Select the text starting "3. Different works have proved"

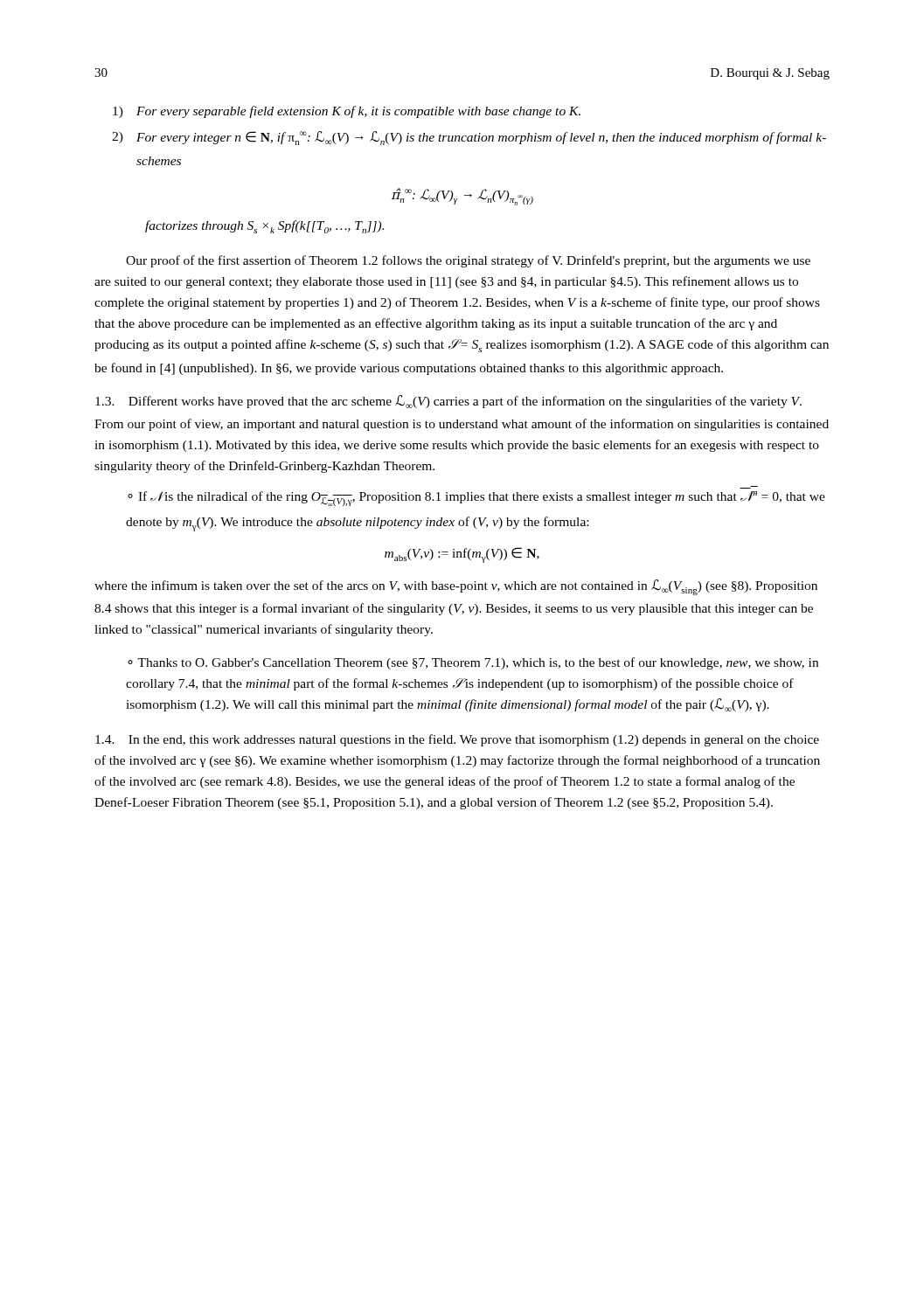(x=462, y=433)
